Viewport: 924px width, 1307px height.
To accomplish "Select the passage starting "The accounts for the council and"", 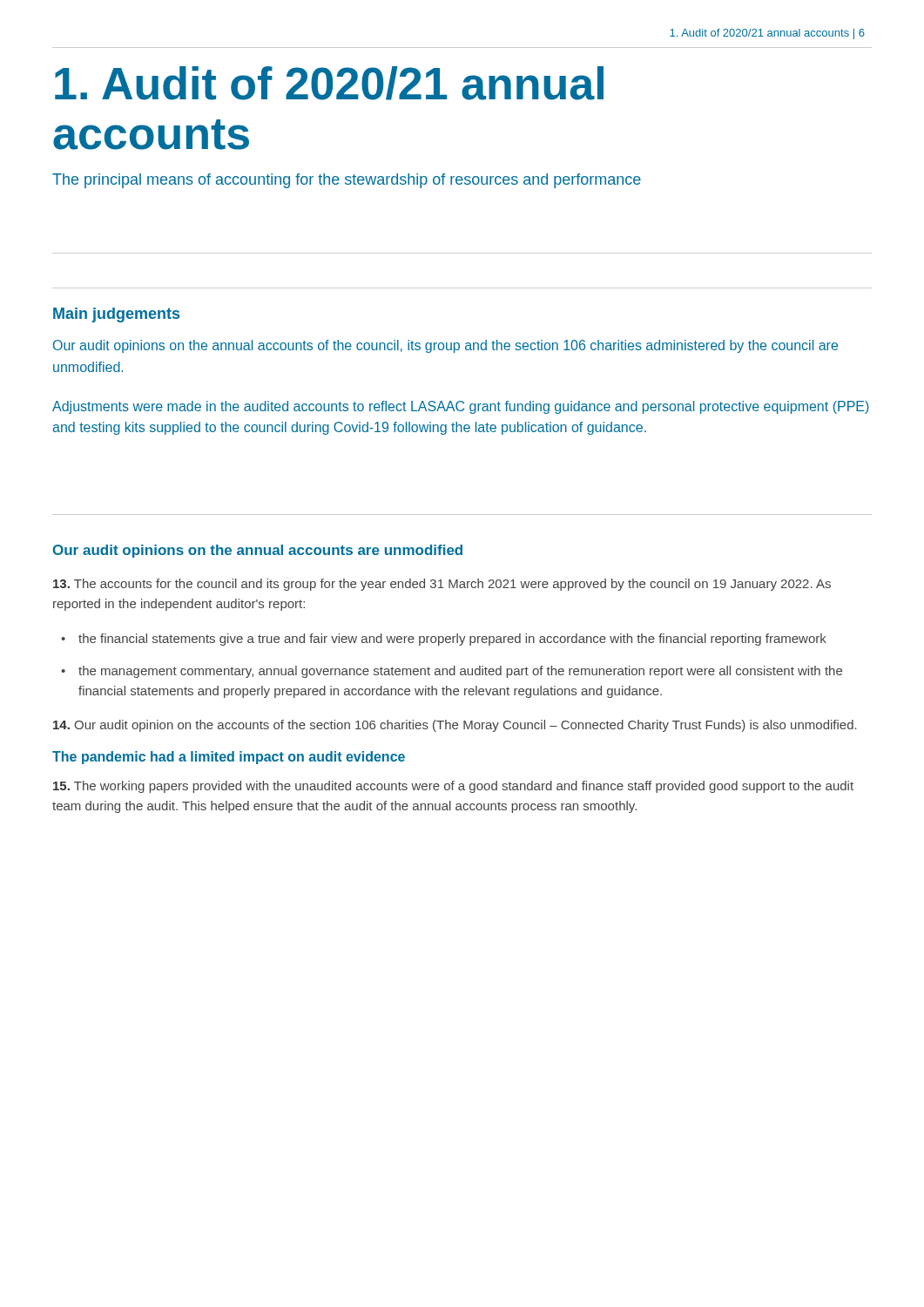I will pos(442,594).
